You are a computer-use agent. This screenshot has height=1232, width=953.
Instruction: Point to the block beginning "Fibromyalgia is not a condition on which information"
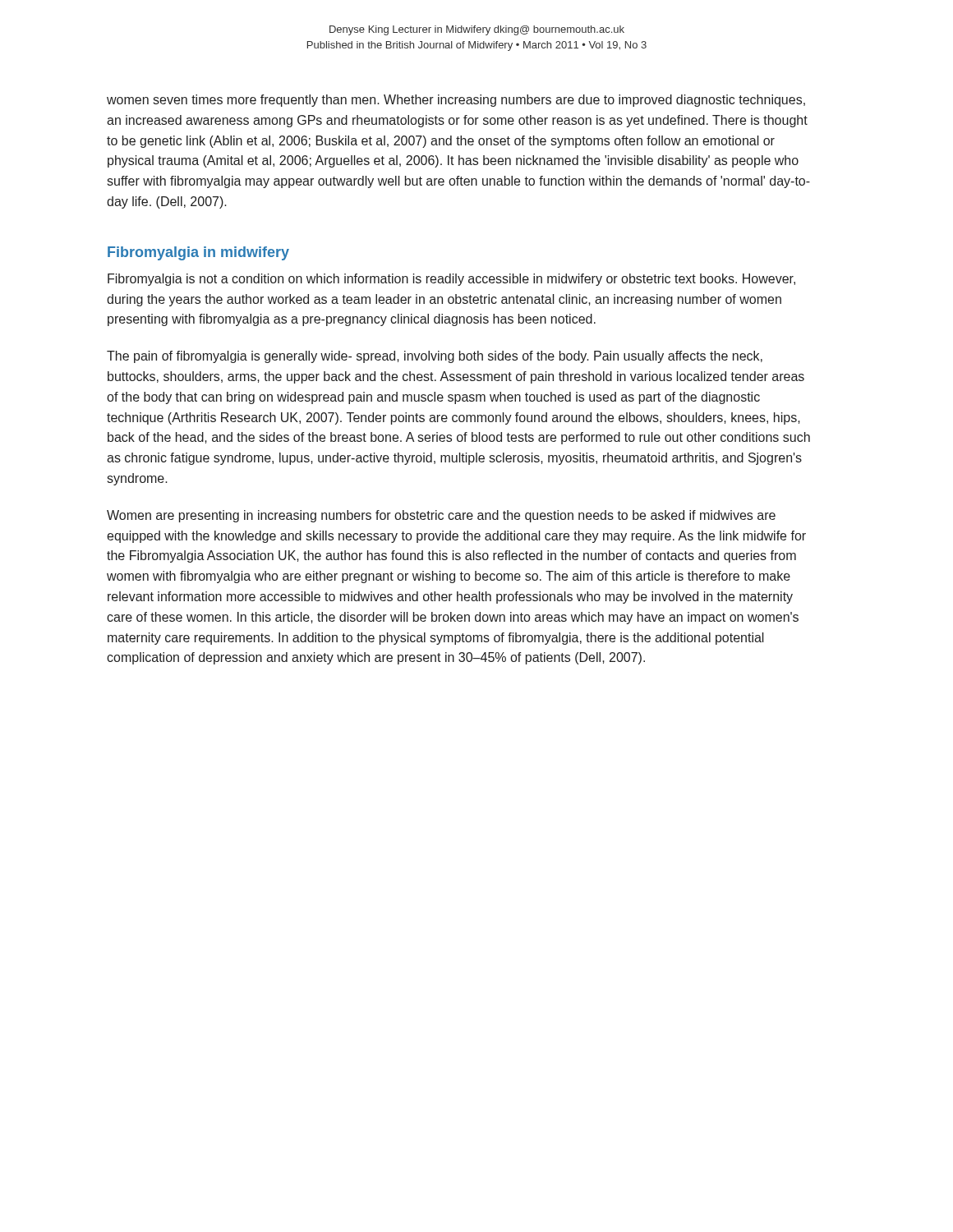(x=452, y=299)
